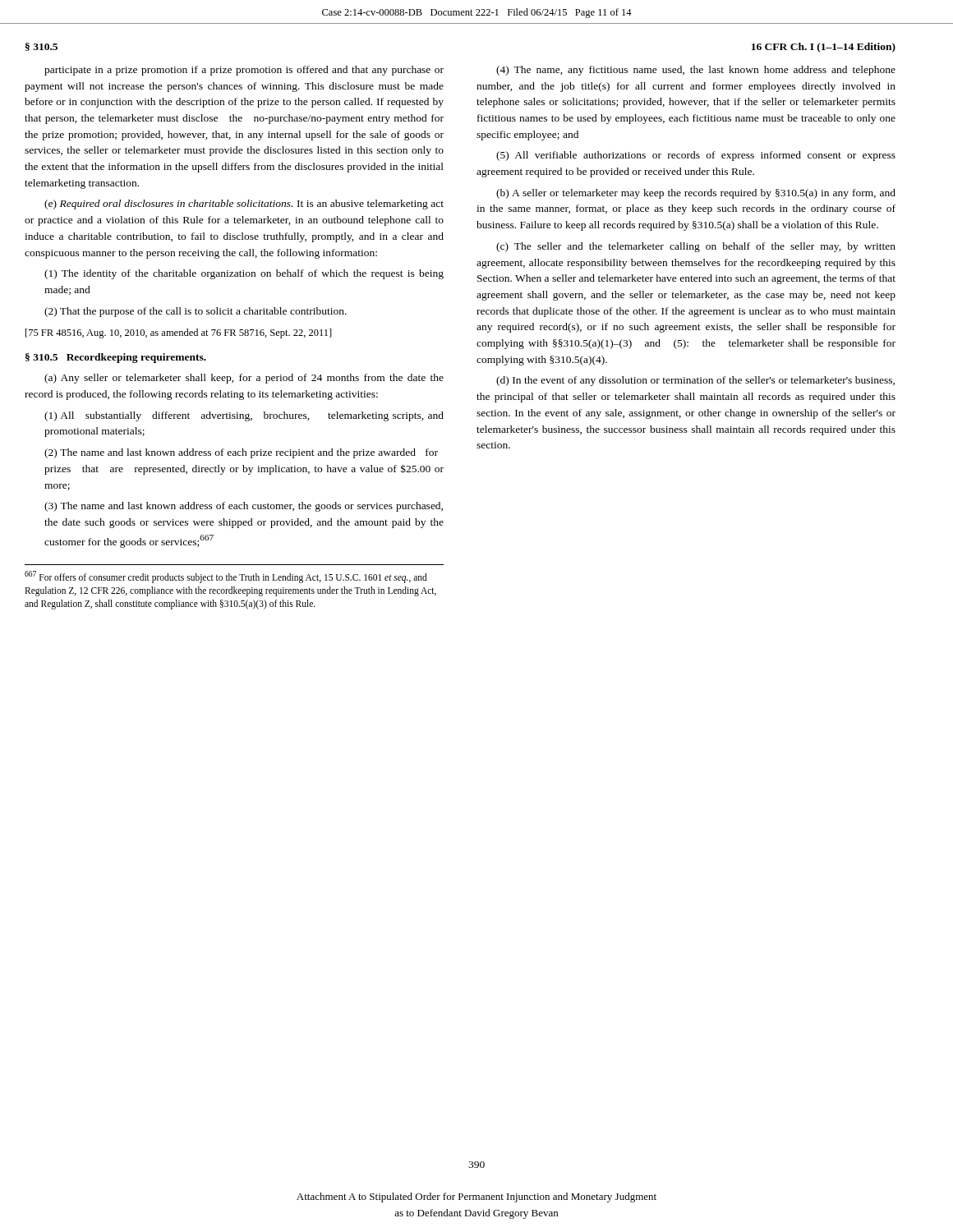Image resolution: width=953 pixels, height=1232 pixels.
Task: Find the text block that says "participate in a"
Action: point(234,126)
